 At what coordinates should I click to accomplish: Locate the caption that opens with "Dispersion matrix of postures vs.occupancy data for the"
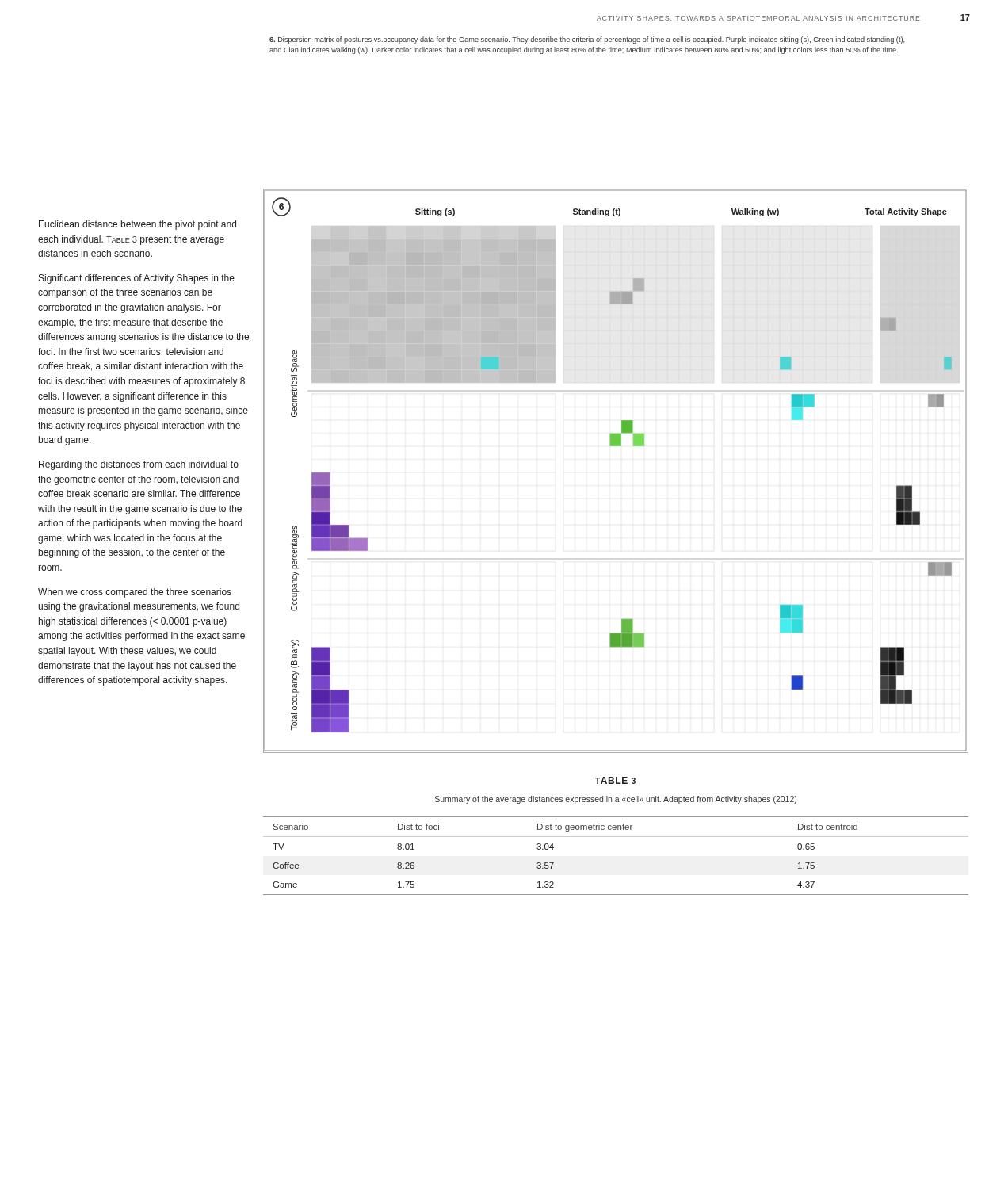pyautogui.click(x=587, y=45)
